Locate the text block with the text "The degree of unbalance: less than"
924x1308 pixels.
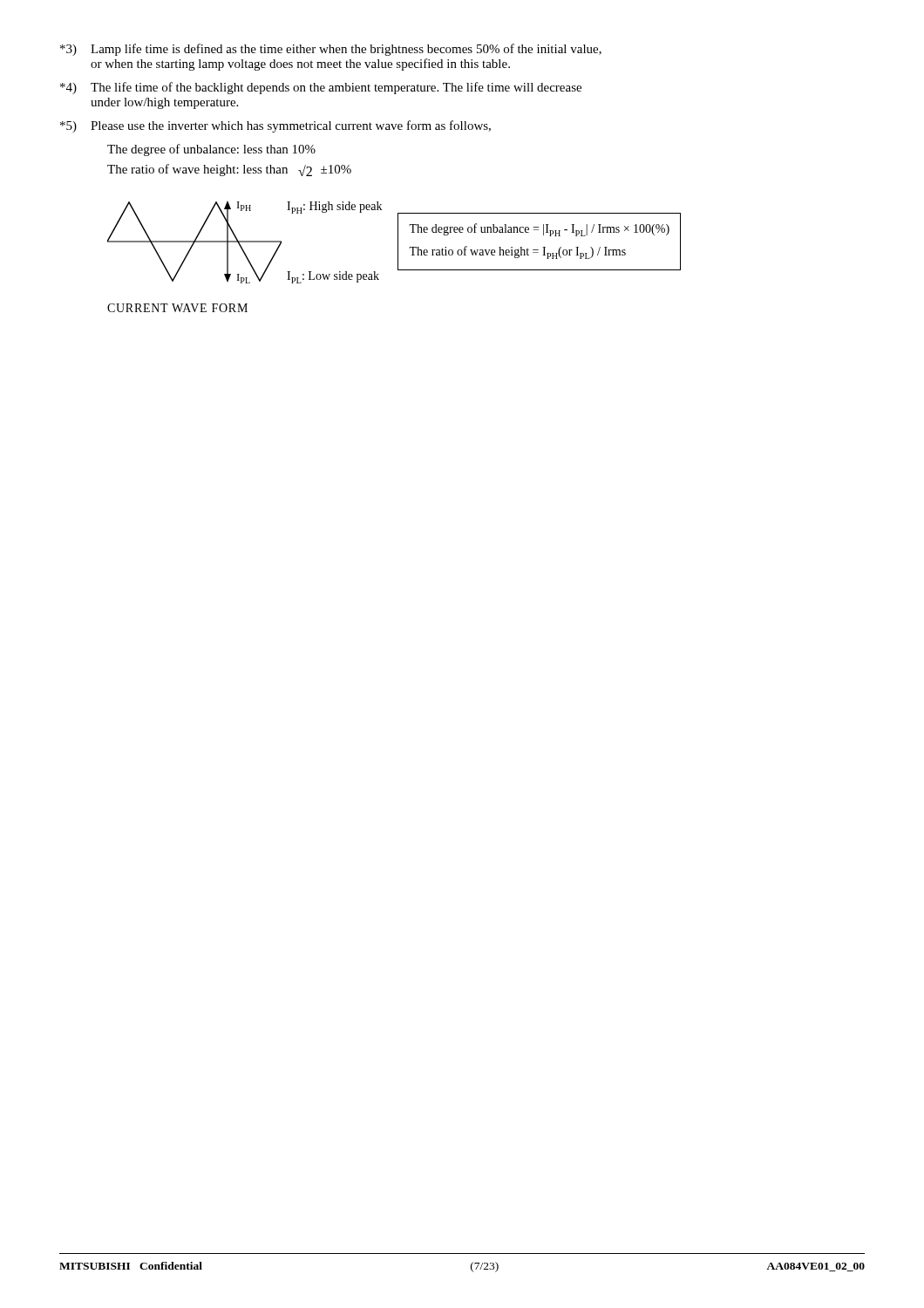[x=211, y=149]
